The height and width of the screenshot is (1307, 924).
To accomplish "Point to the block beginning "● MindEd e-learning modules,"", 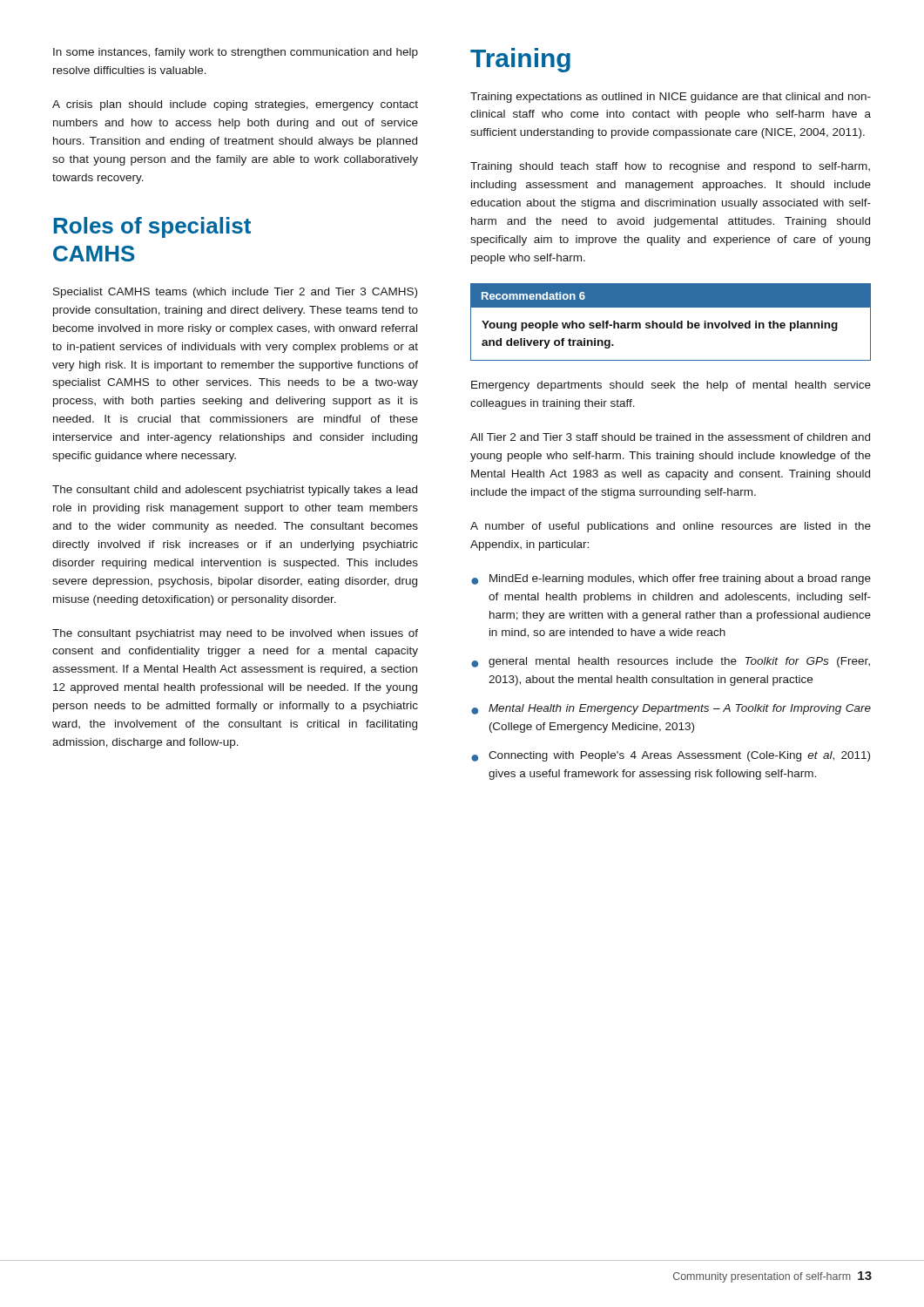I will click(671, 606).
